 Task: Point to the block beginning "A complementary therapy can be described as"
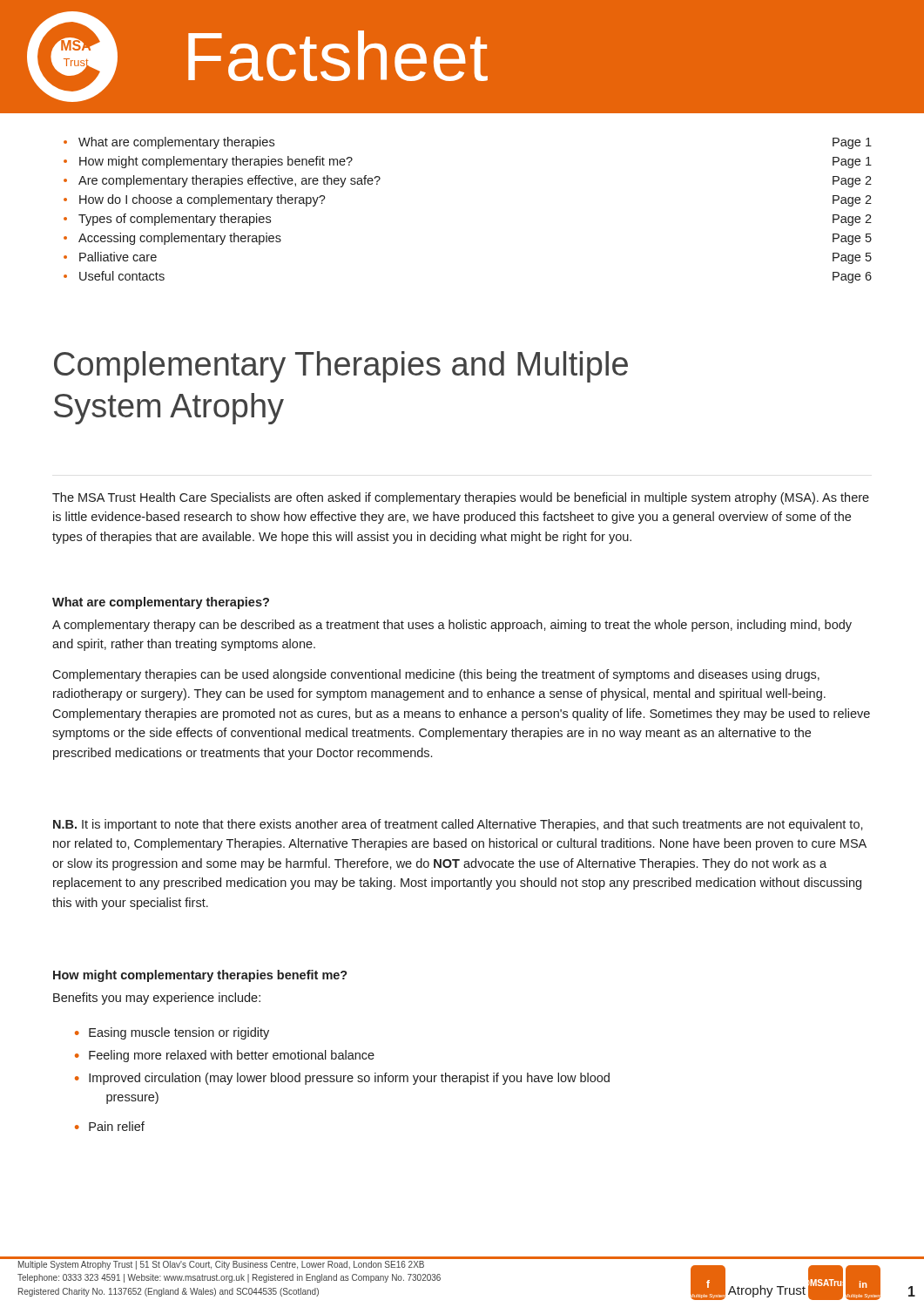coord(452,635)
